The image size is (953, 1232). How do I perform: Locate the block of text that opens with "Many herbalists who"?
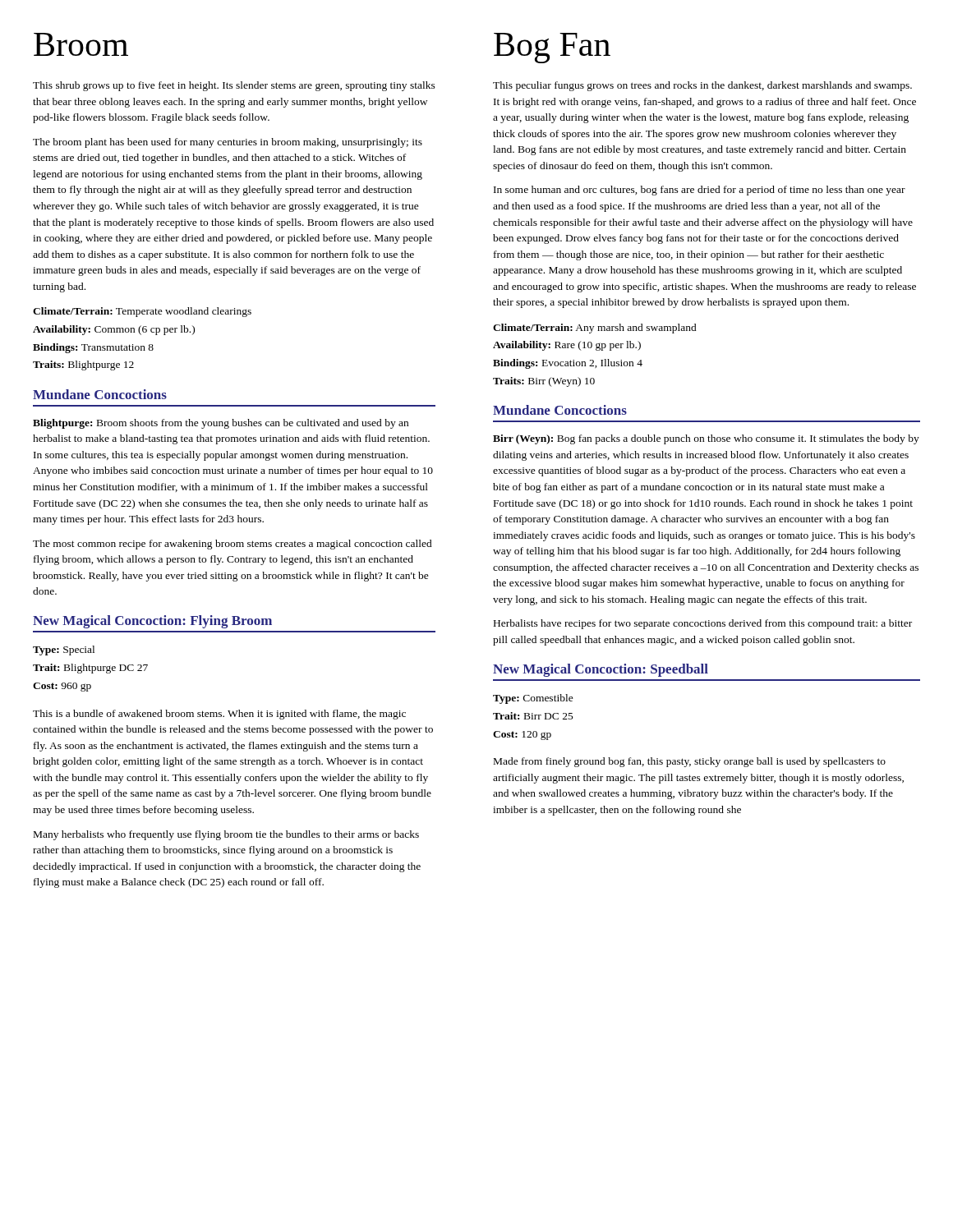pyautogui.click(x=234, y=858)
